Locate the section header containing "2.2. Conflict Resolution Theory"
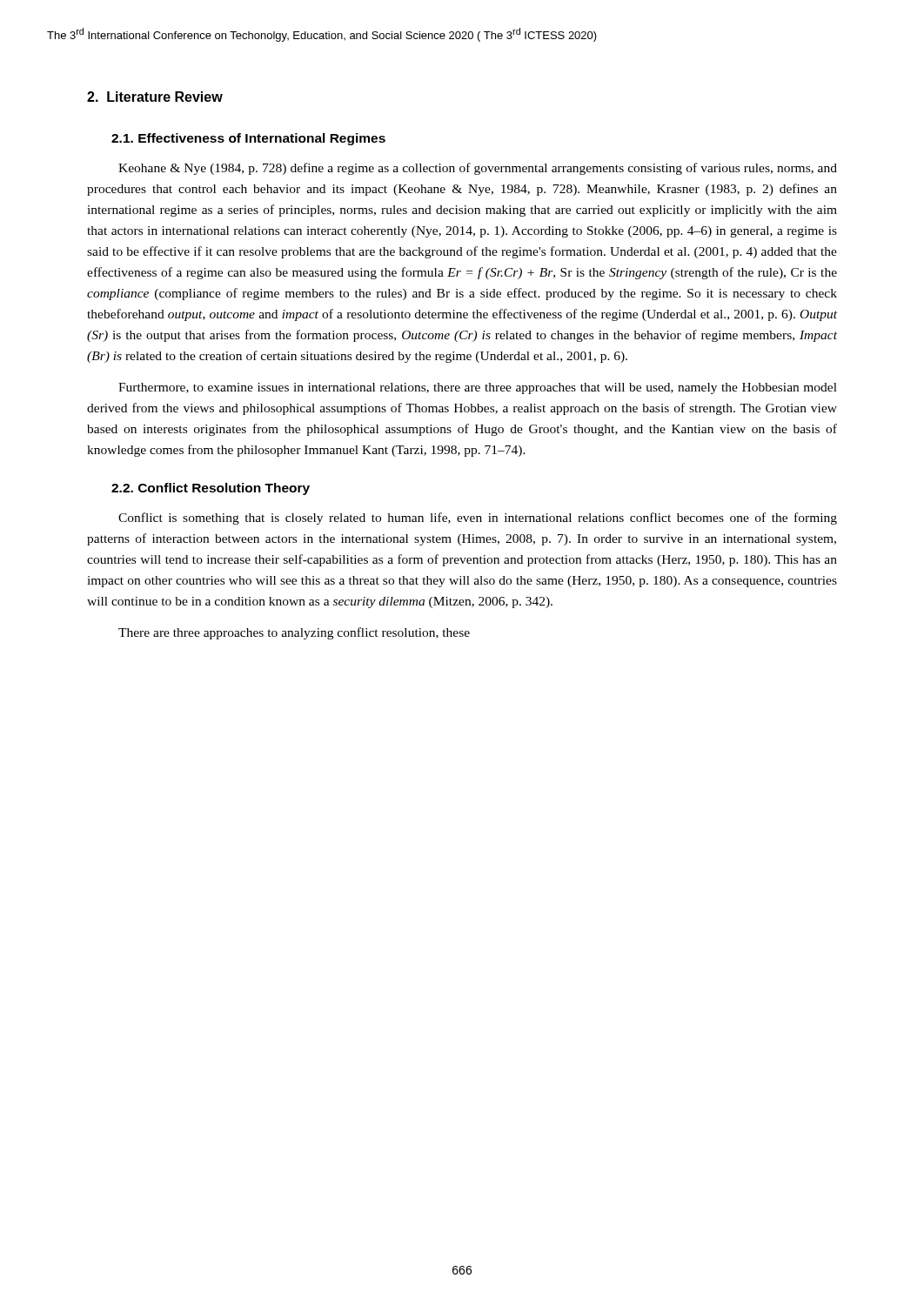 pyautogui.click(x=211, y=488)
